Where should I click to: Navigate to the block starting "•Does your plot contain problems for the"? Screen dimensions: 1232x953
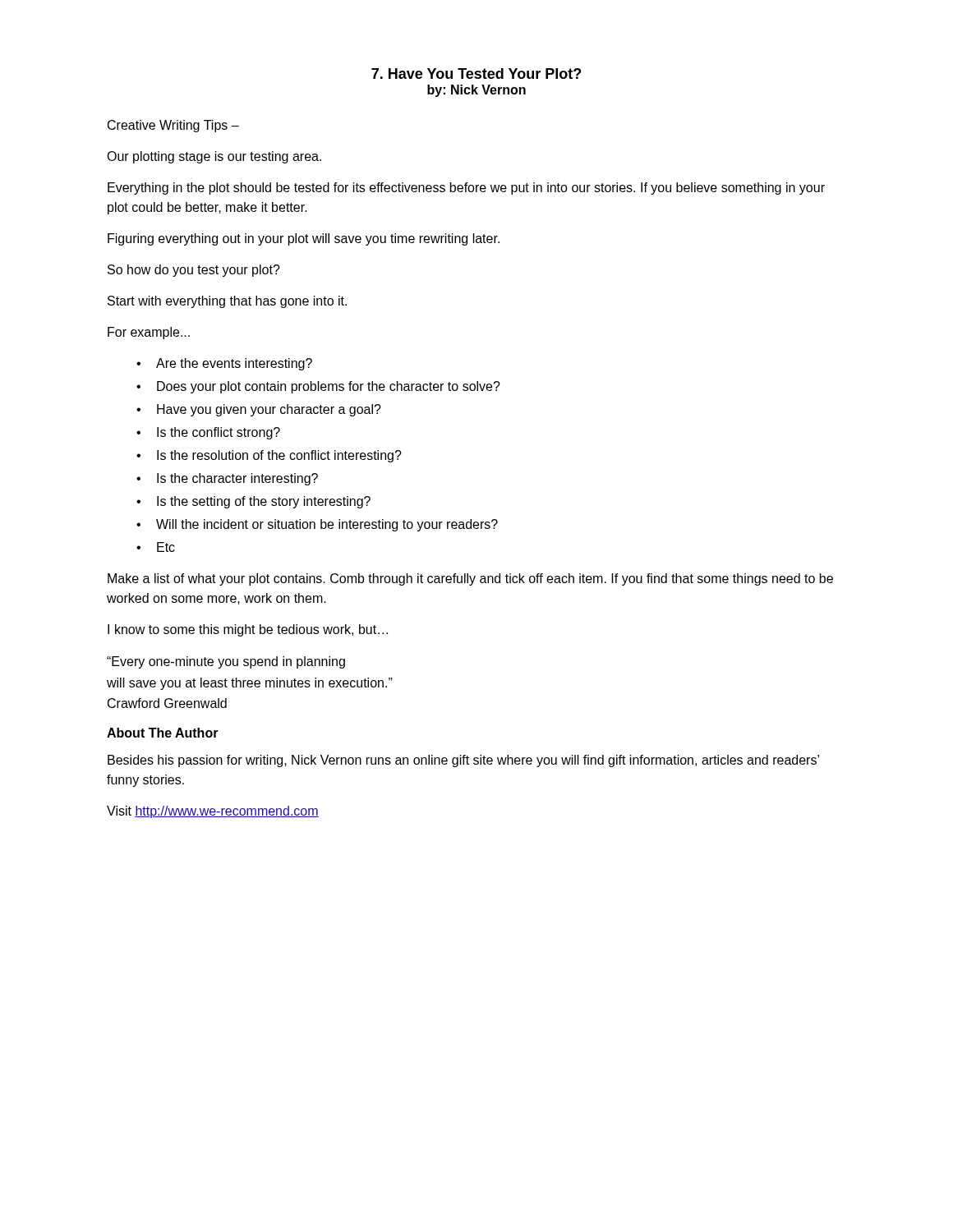318,387
